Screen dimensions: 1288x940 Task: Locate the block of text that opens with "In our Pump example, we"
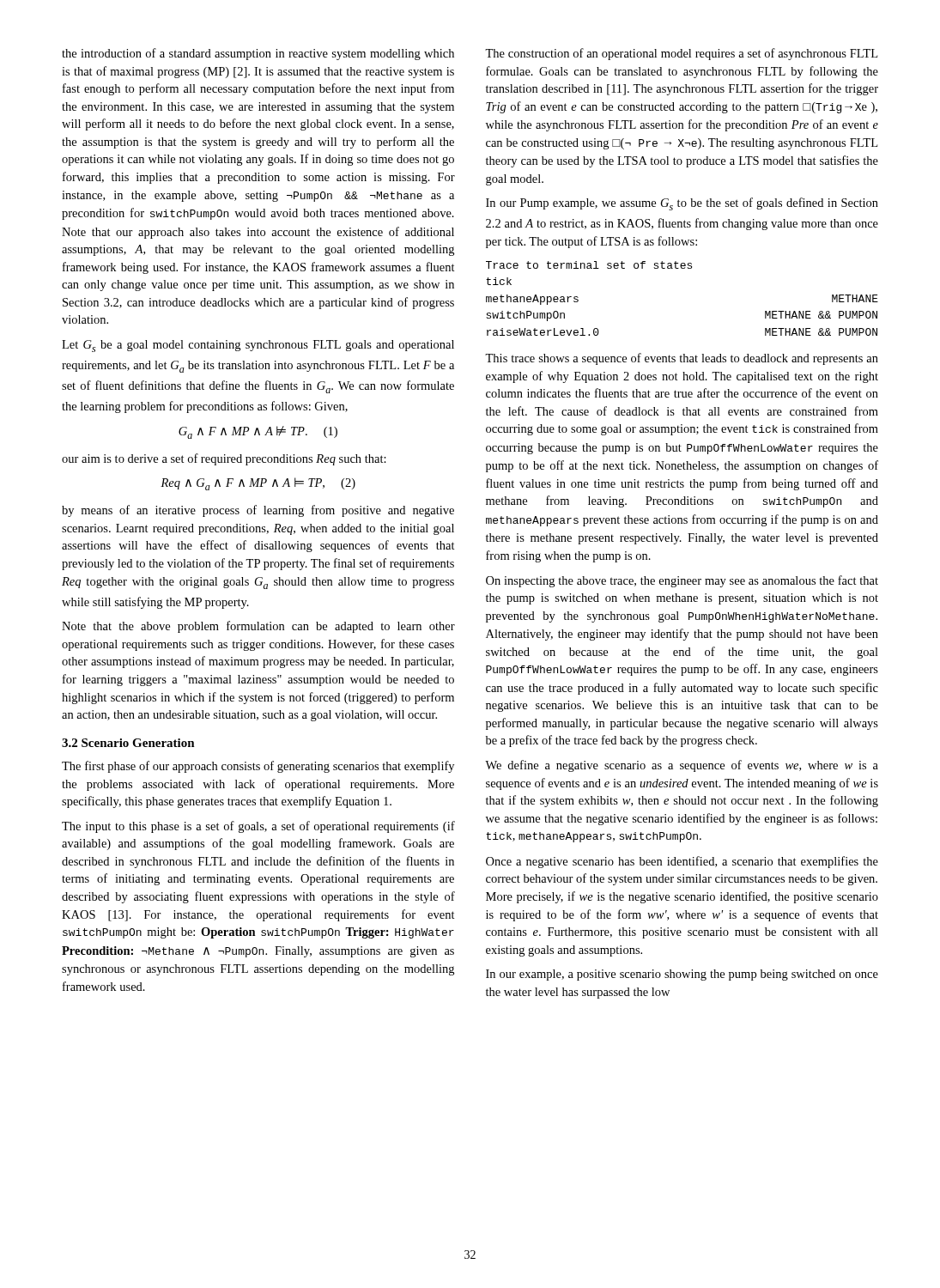[682, 222]
